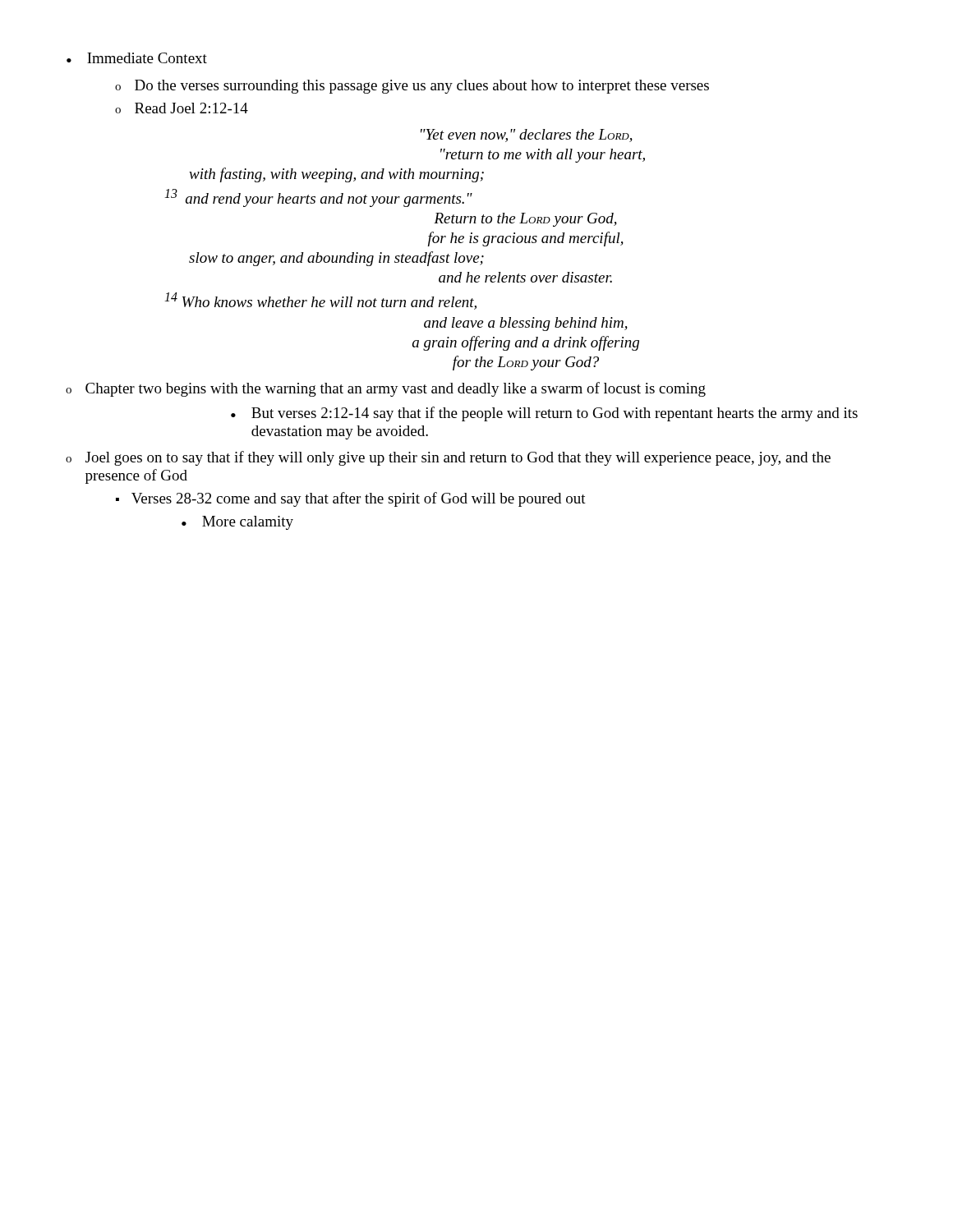Screen dimensions: 1232x953
Task: Find the block on this page that starts "o Chapter two begins"
Action: coord(476,388)
